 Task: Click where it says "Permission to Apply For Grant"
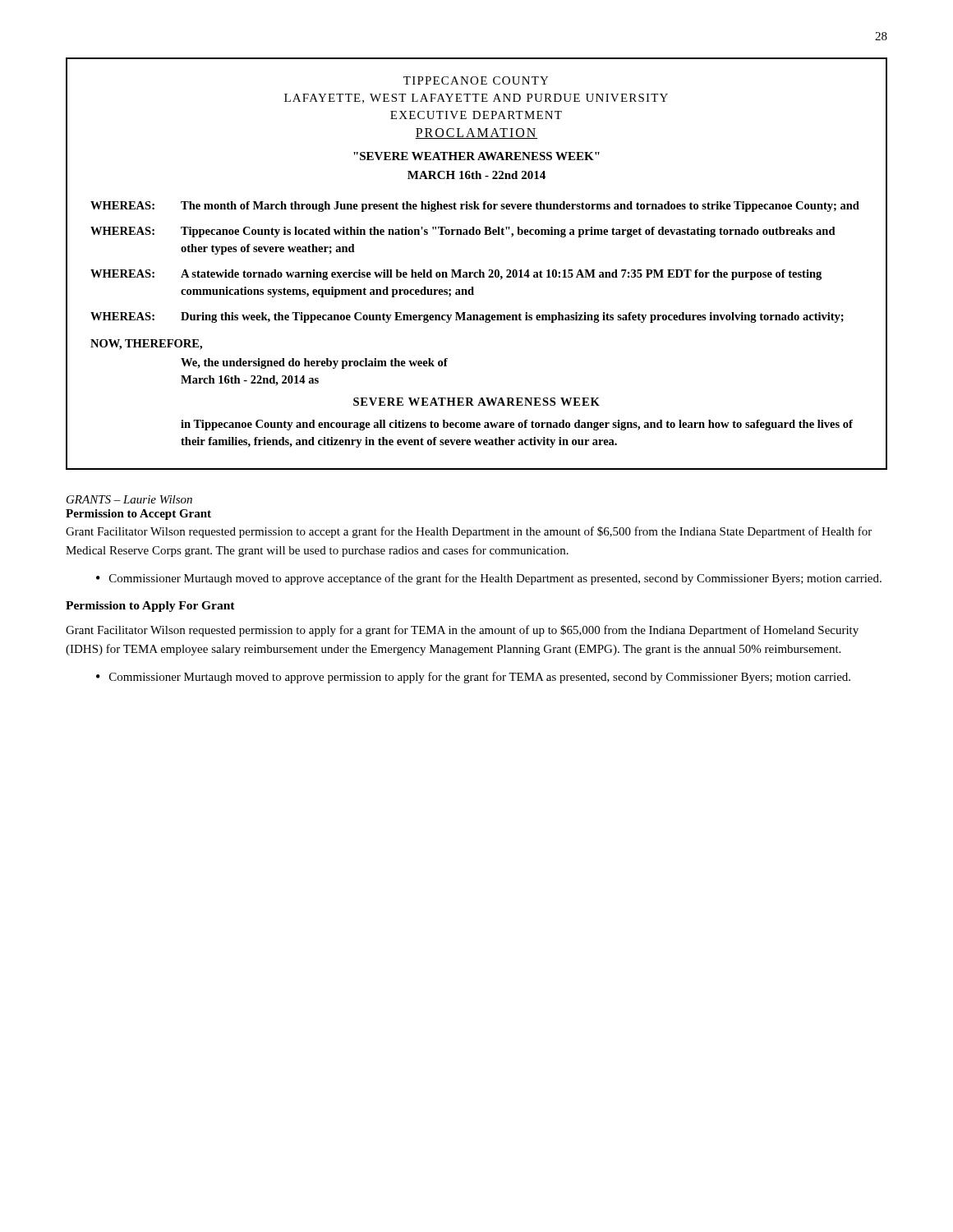pyautogui.click(x=150, y=605)
